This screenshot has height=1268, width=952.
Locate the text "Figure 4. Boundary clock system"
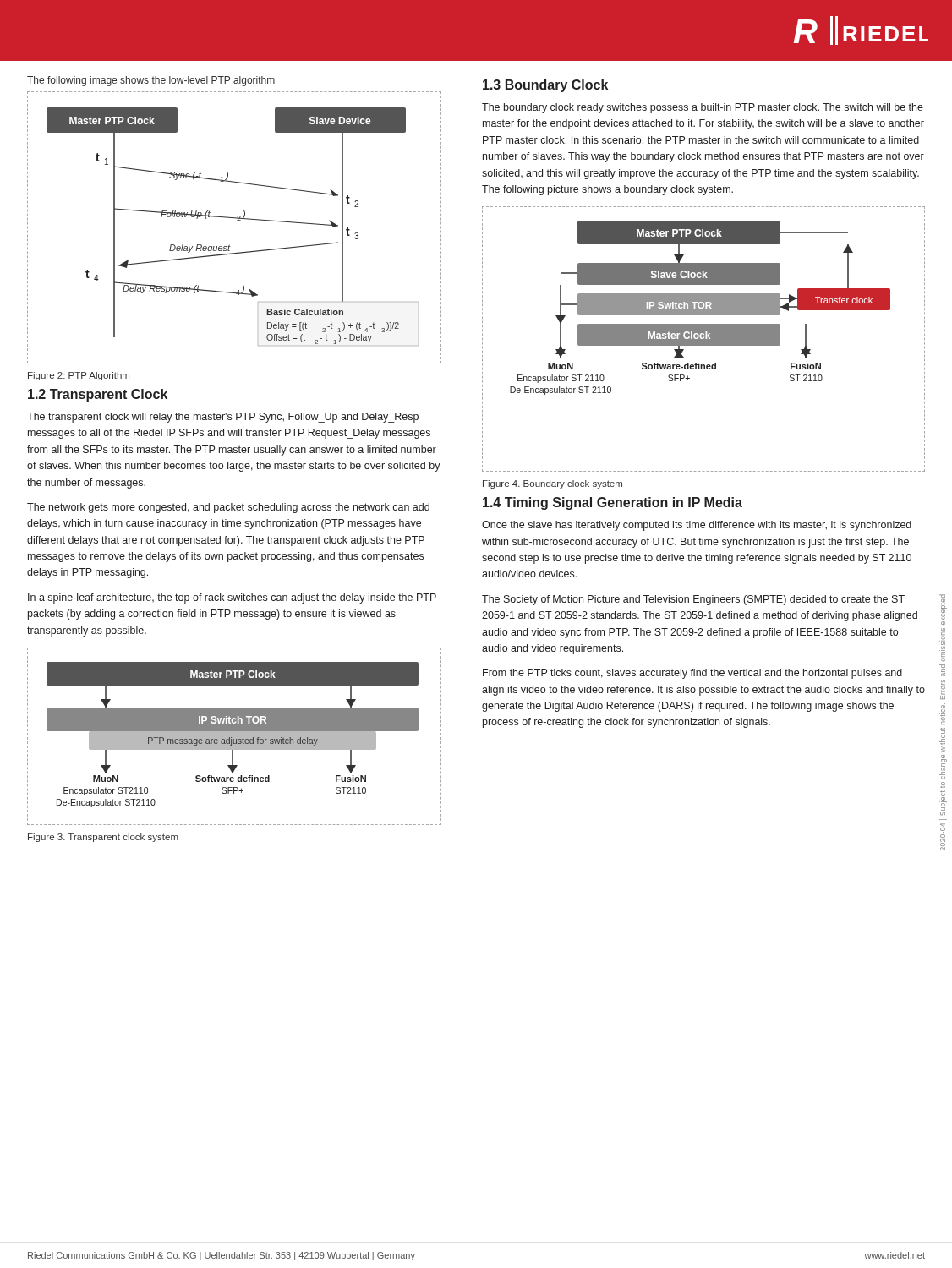[552, 484]
